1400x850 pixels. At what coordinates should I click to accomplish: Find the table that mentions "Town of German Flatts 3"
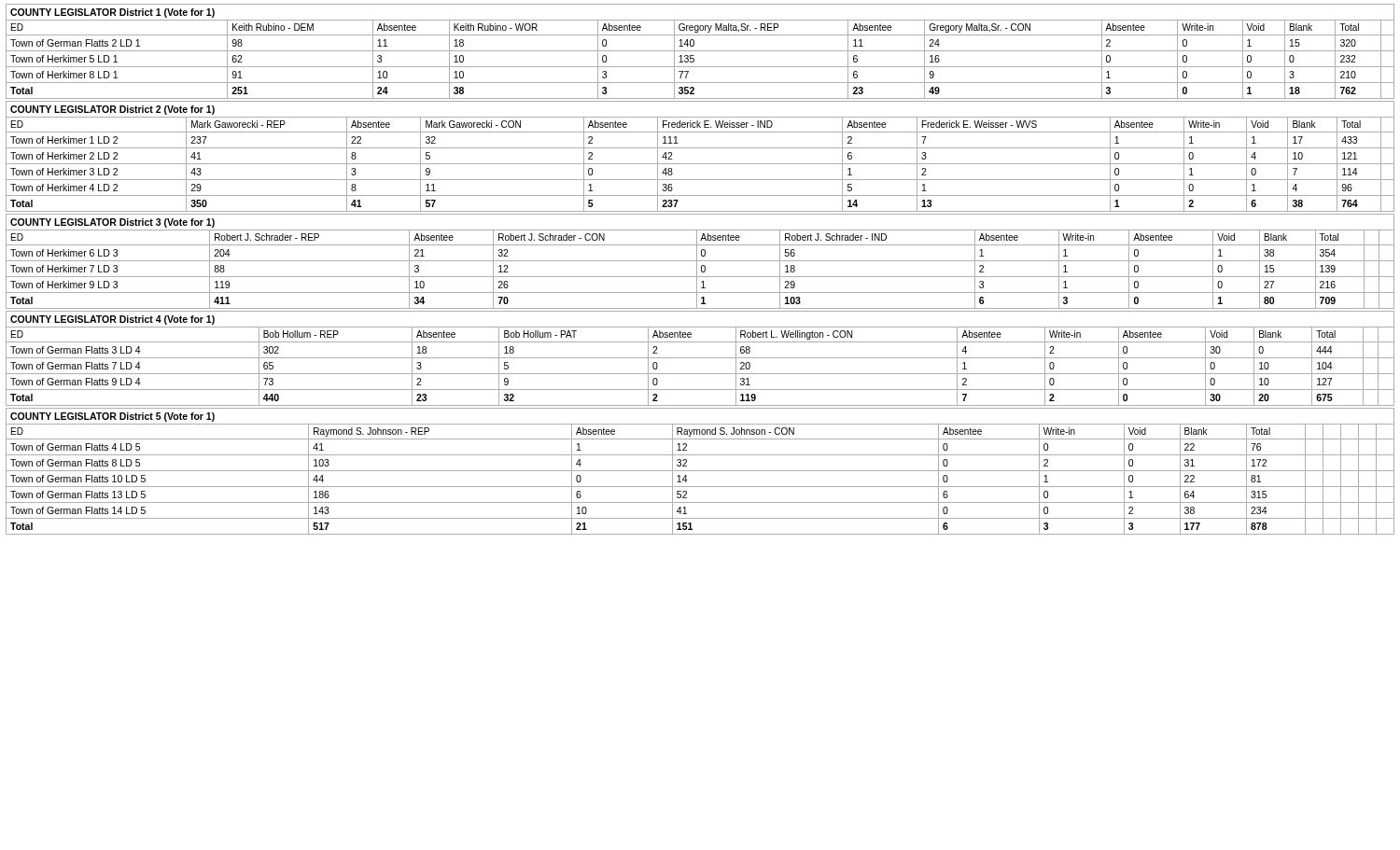(700, 358)
